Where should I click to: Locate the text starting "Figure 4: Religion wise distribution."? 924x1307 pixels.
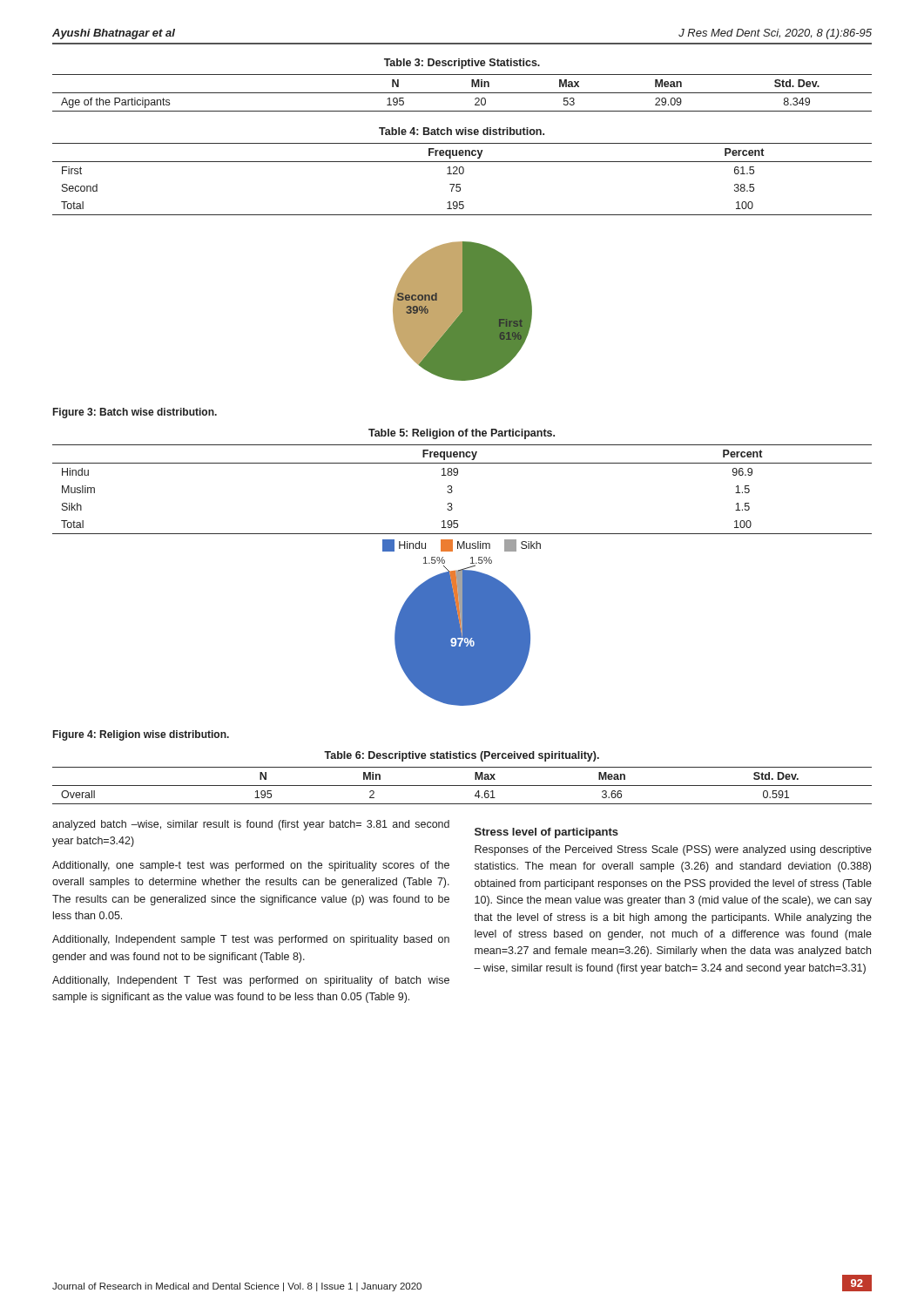pos(141,735)
